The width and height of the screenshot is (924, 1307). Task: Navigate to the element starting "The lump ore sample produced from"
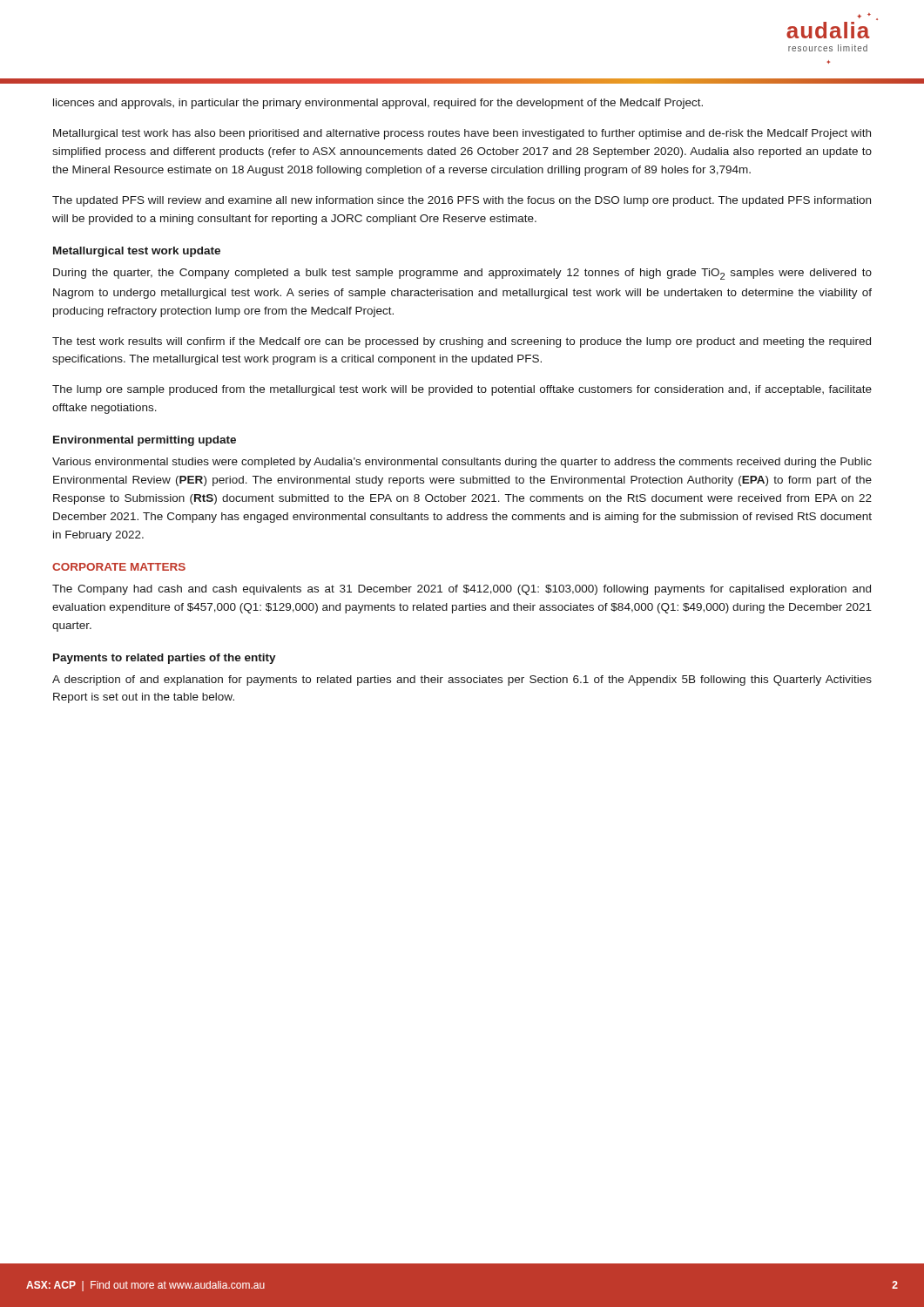click(x=462, y=398)
